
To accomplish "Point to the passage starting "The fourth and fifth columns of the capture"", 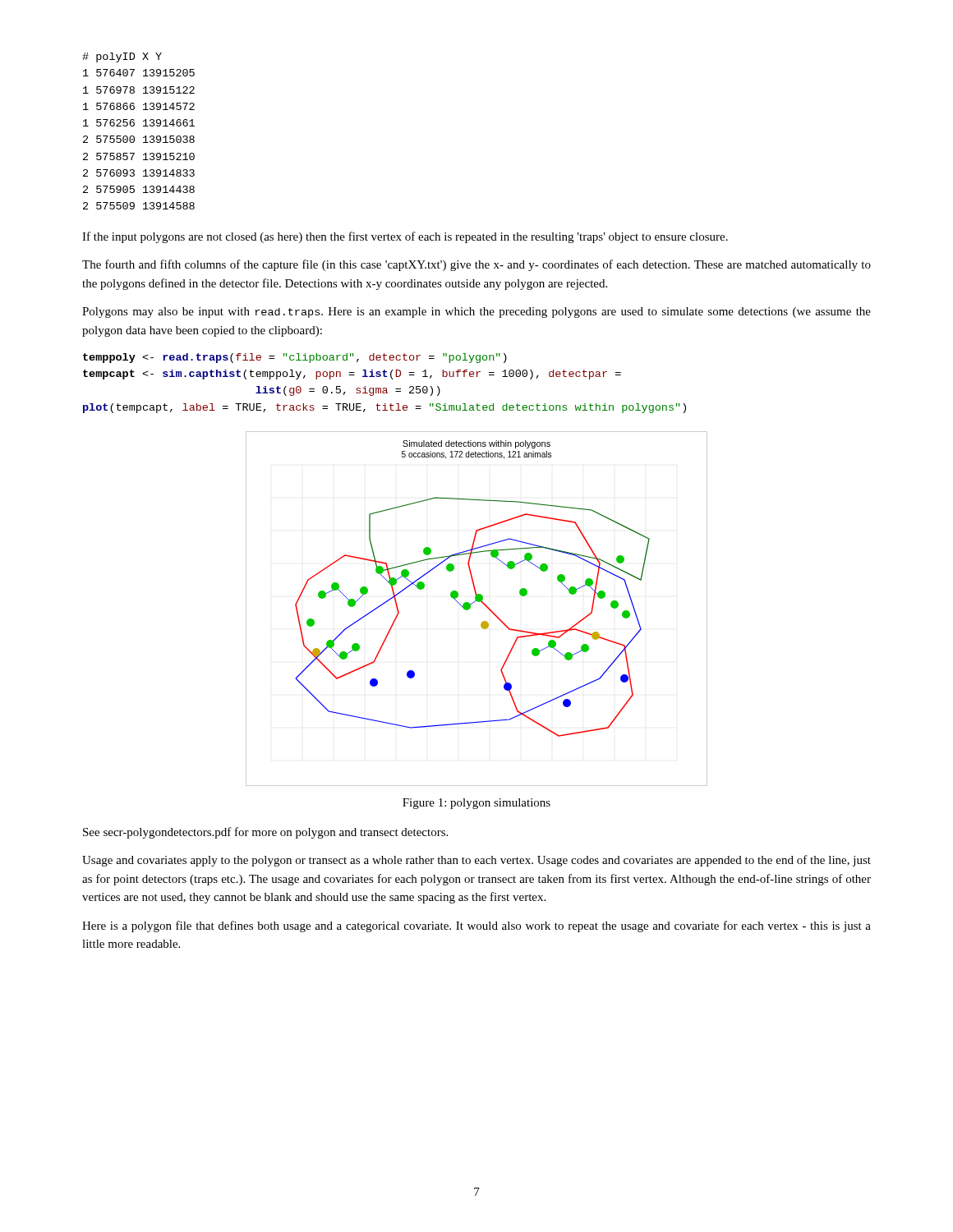I will 476,274.
